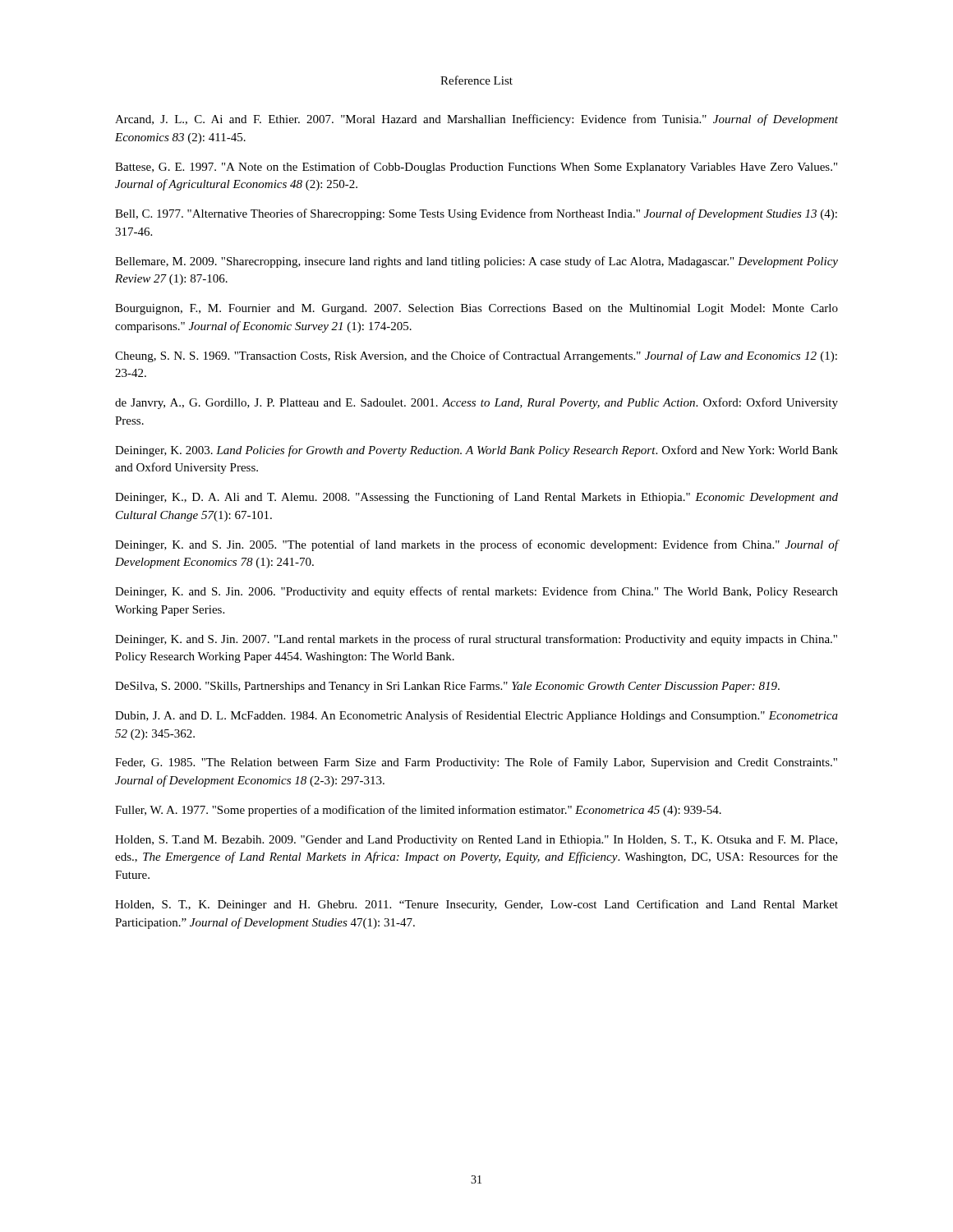Find the block on this page that starts "Holden, S. T.,"

tap(476, 913)
